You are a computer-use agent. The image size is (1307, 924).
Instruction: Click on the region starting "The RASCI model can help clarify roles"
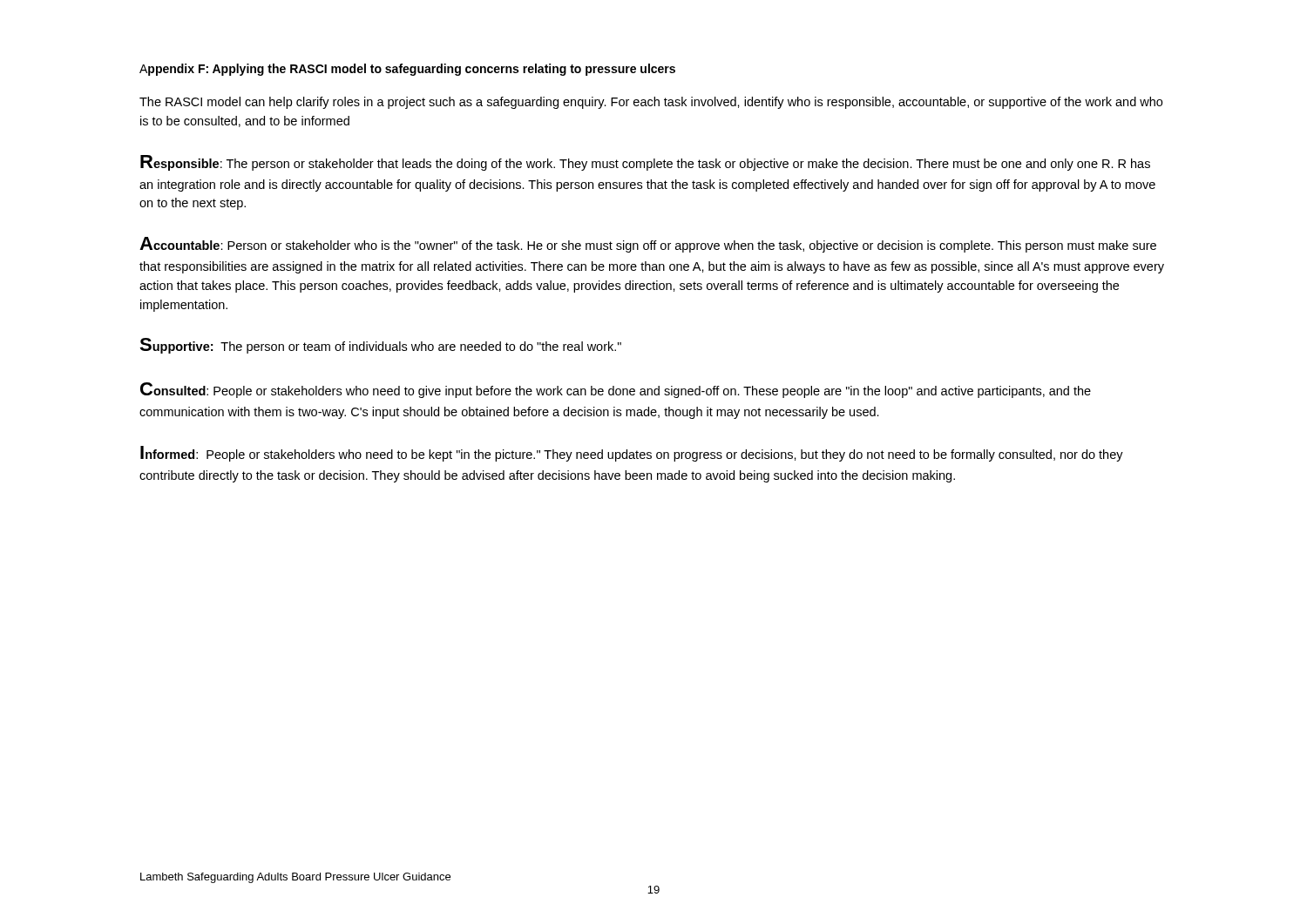point(651,111)
